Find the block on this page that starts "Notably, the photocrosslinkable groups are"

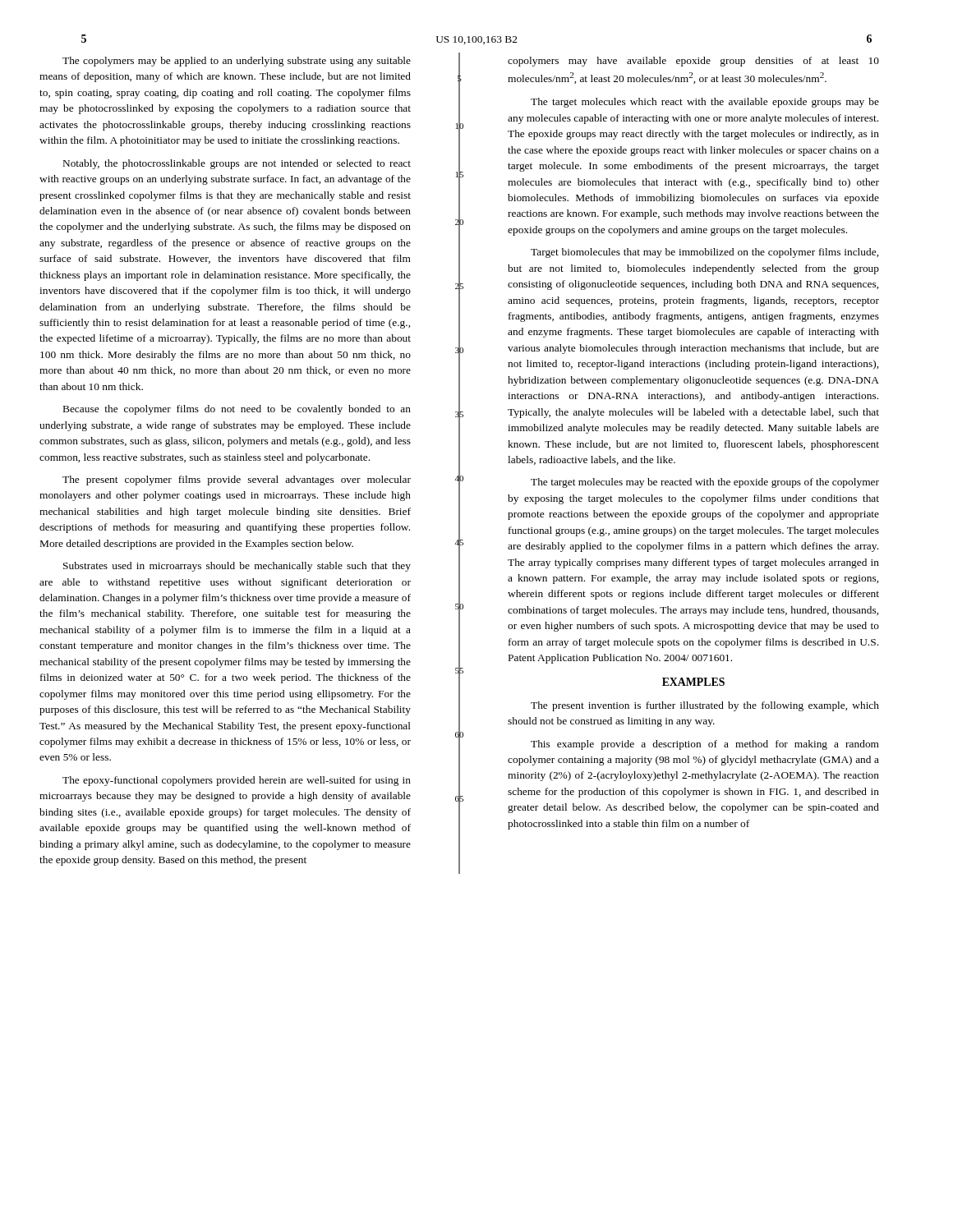point(225,275)
